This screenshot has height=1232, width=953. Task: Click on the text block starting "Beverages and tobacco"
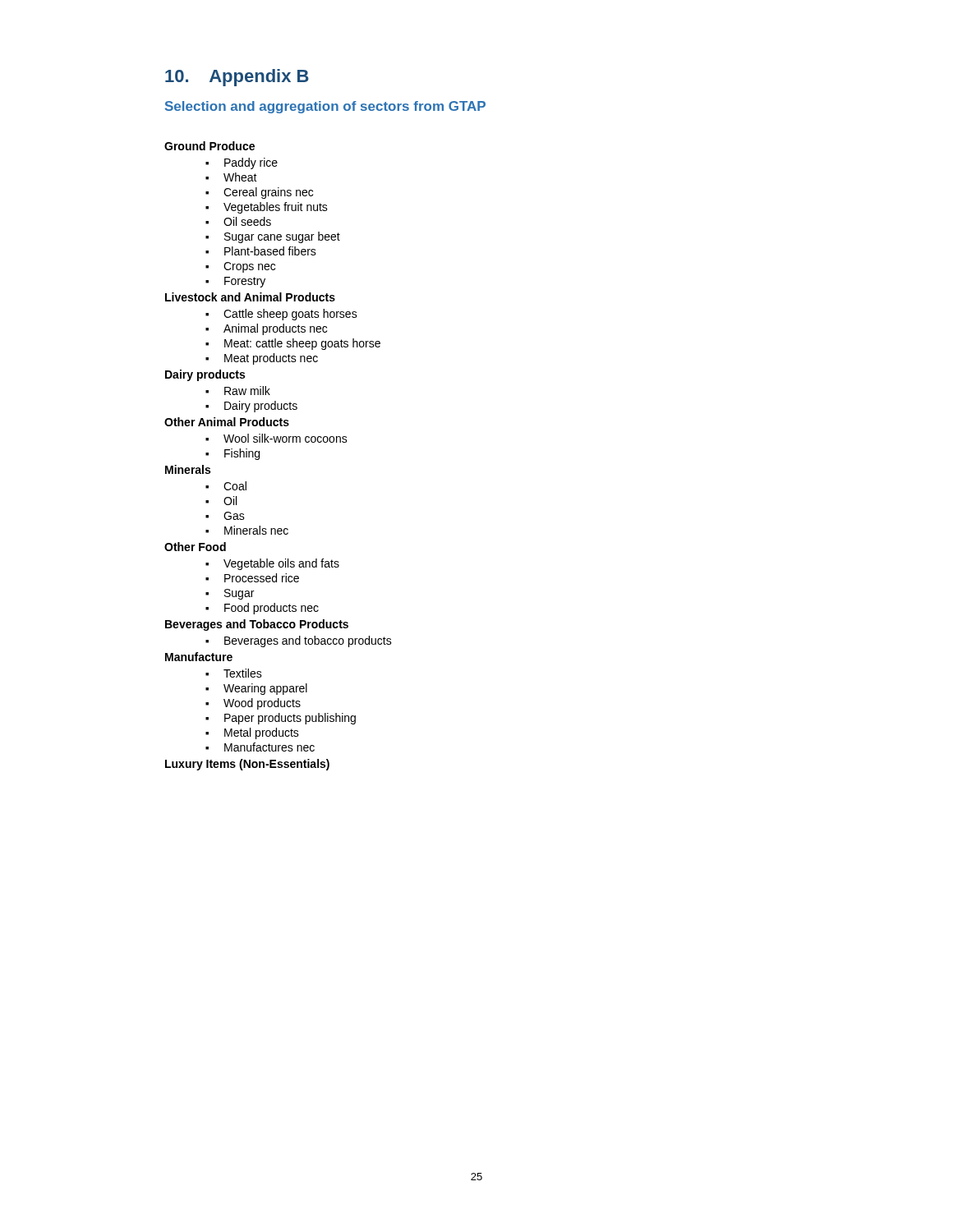coord(308,641)
